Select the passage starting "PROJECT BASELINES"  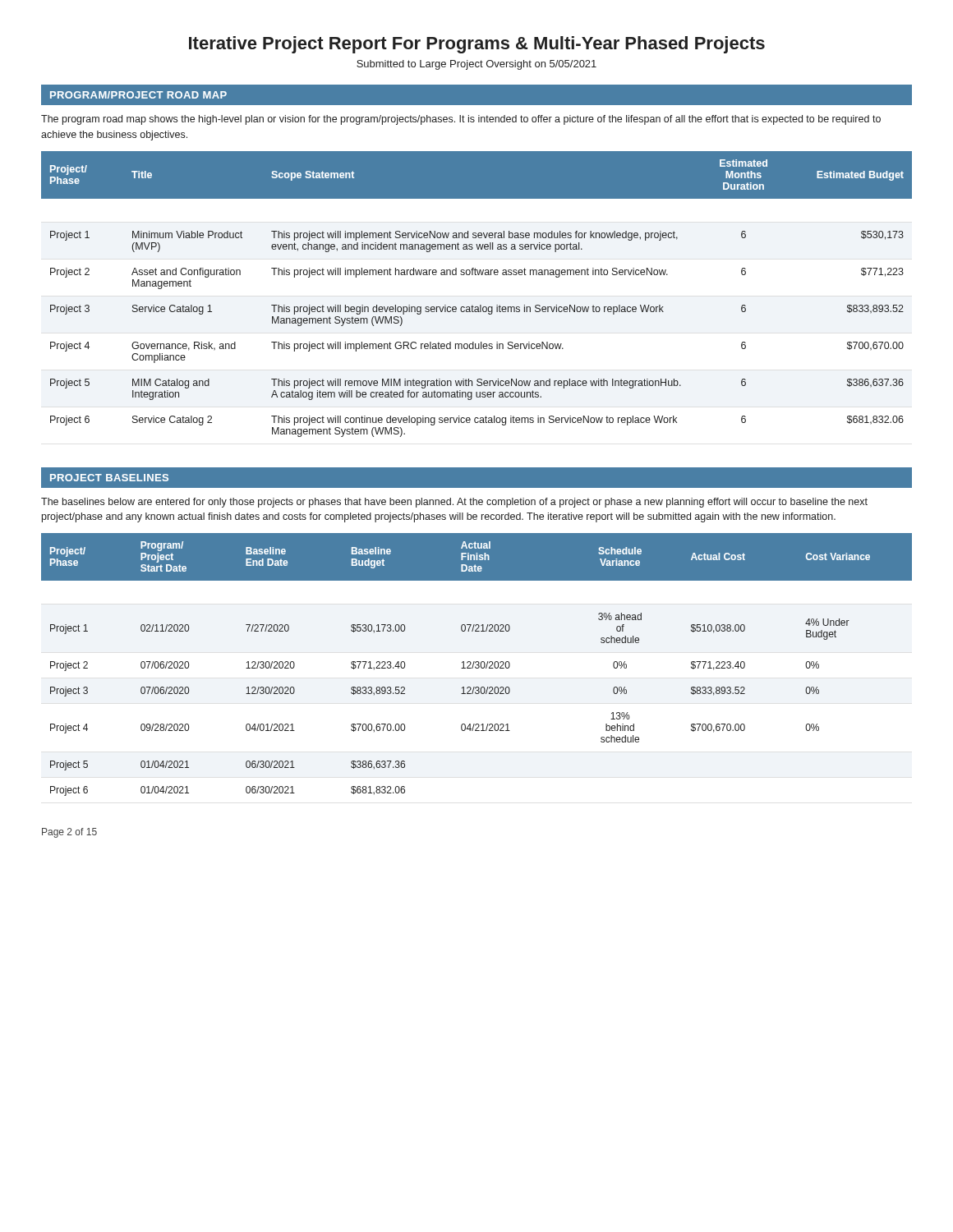109,477
